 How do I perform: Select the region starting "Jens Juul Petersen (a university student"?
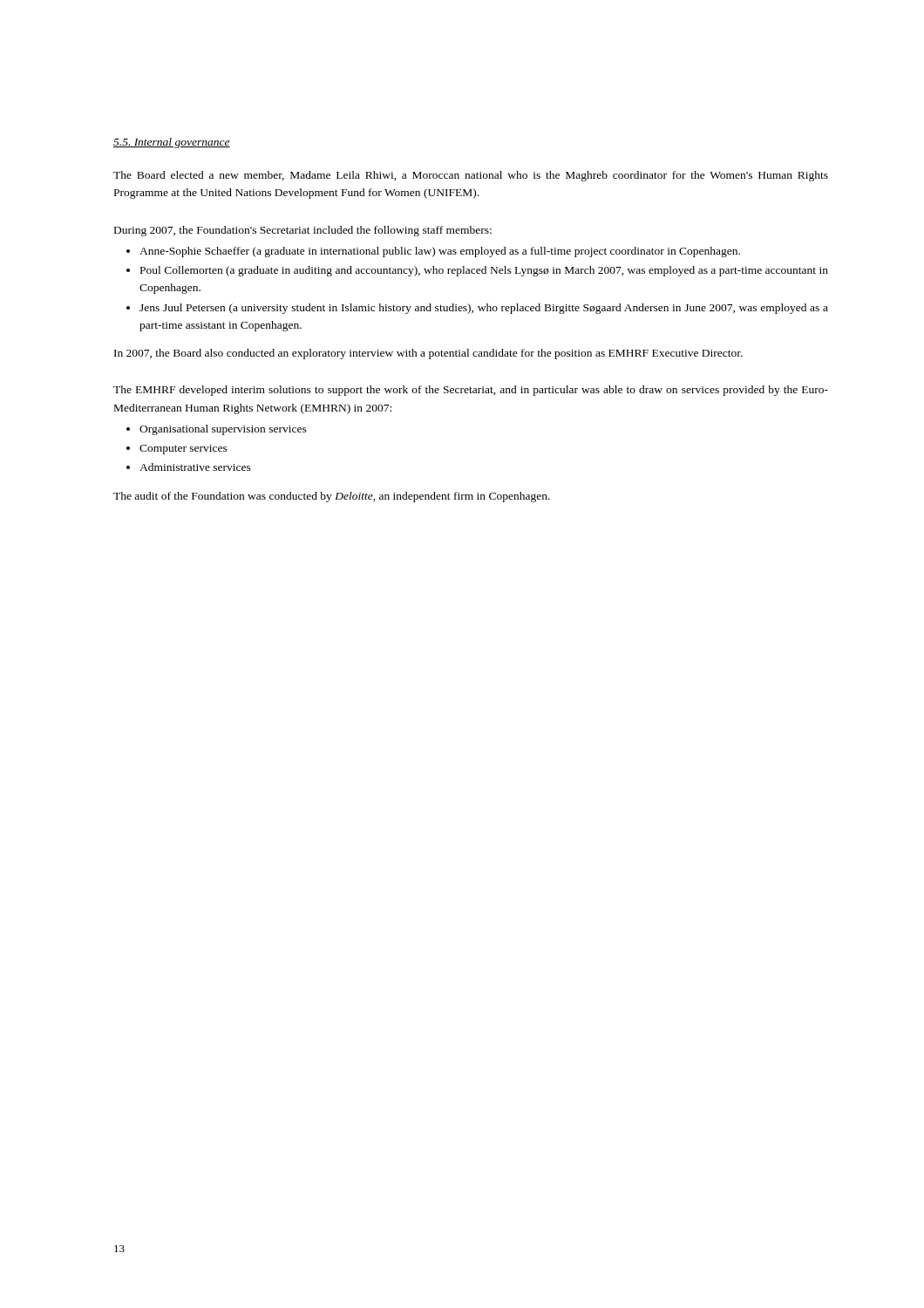point(484,316)
